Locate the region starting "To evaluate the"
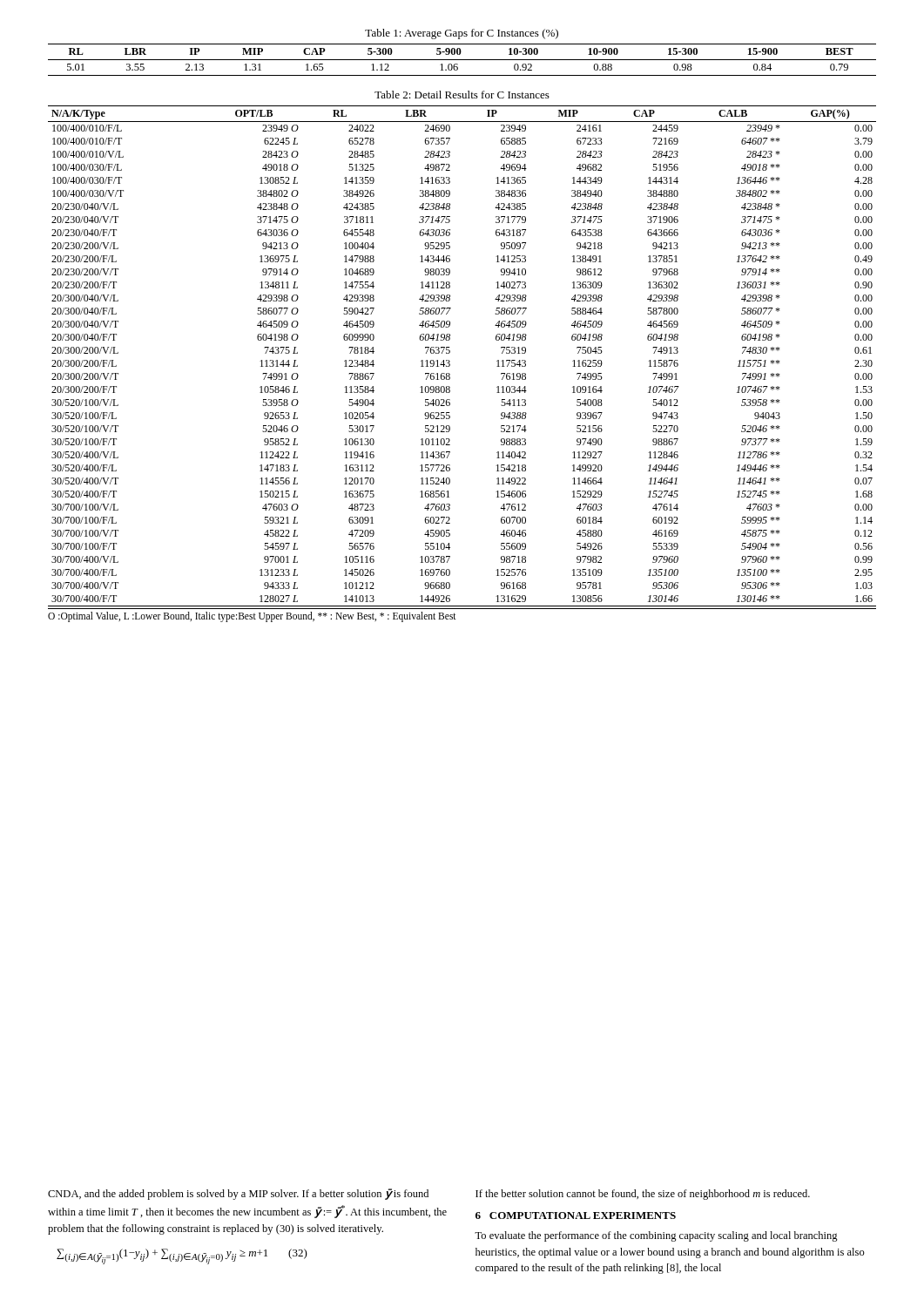924x1307 pixels. (670, 1252)
